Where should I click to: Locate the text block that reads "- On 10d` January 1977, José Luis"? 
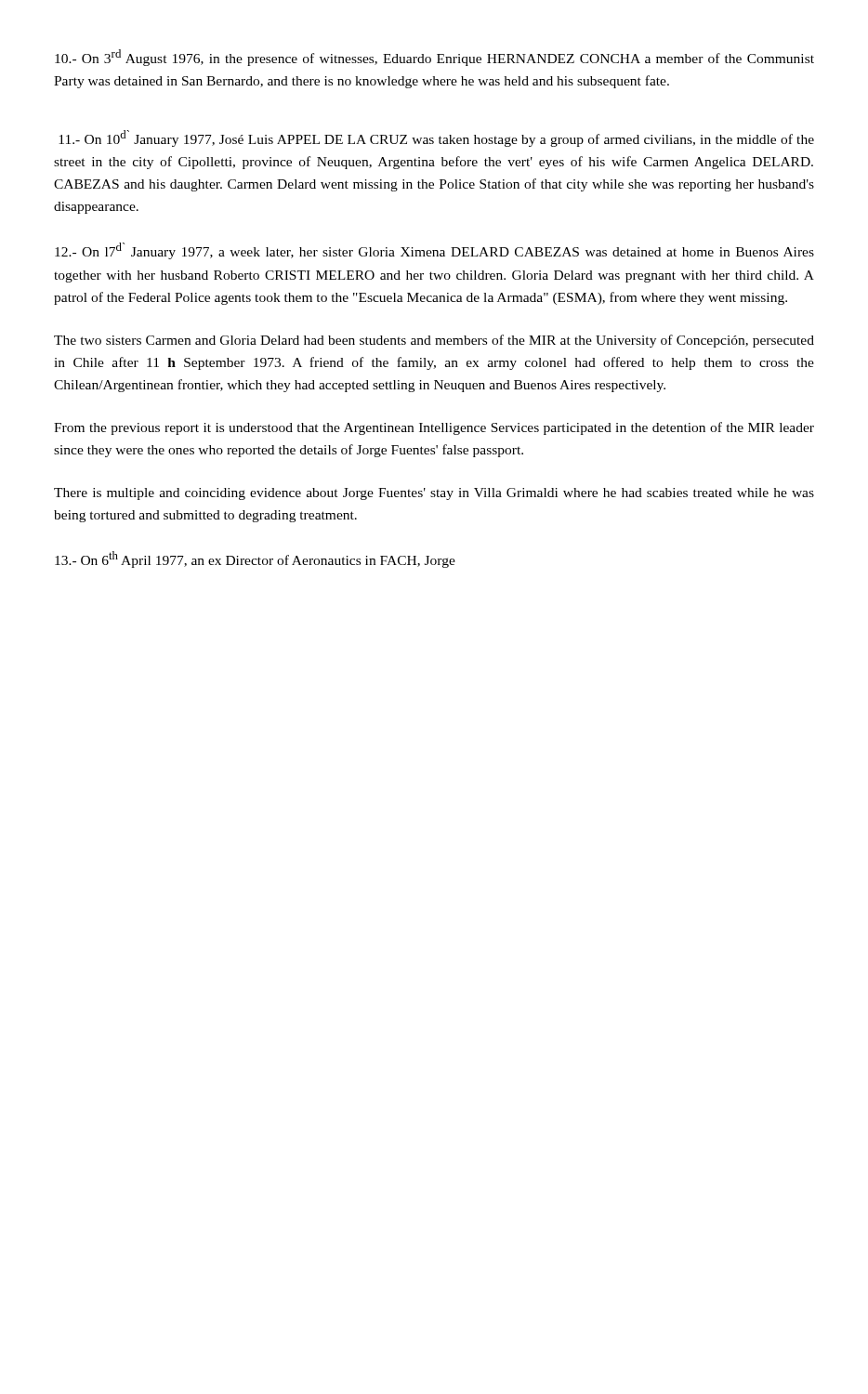[434, 171]
